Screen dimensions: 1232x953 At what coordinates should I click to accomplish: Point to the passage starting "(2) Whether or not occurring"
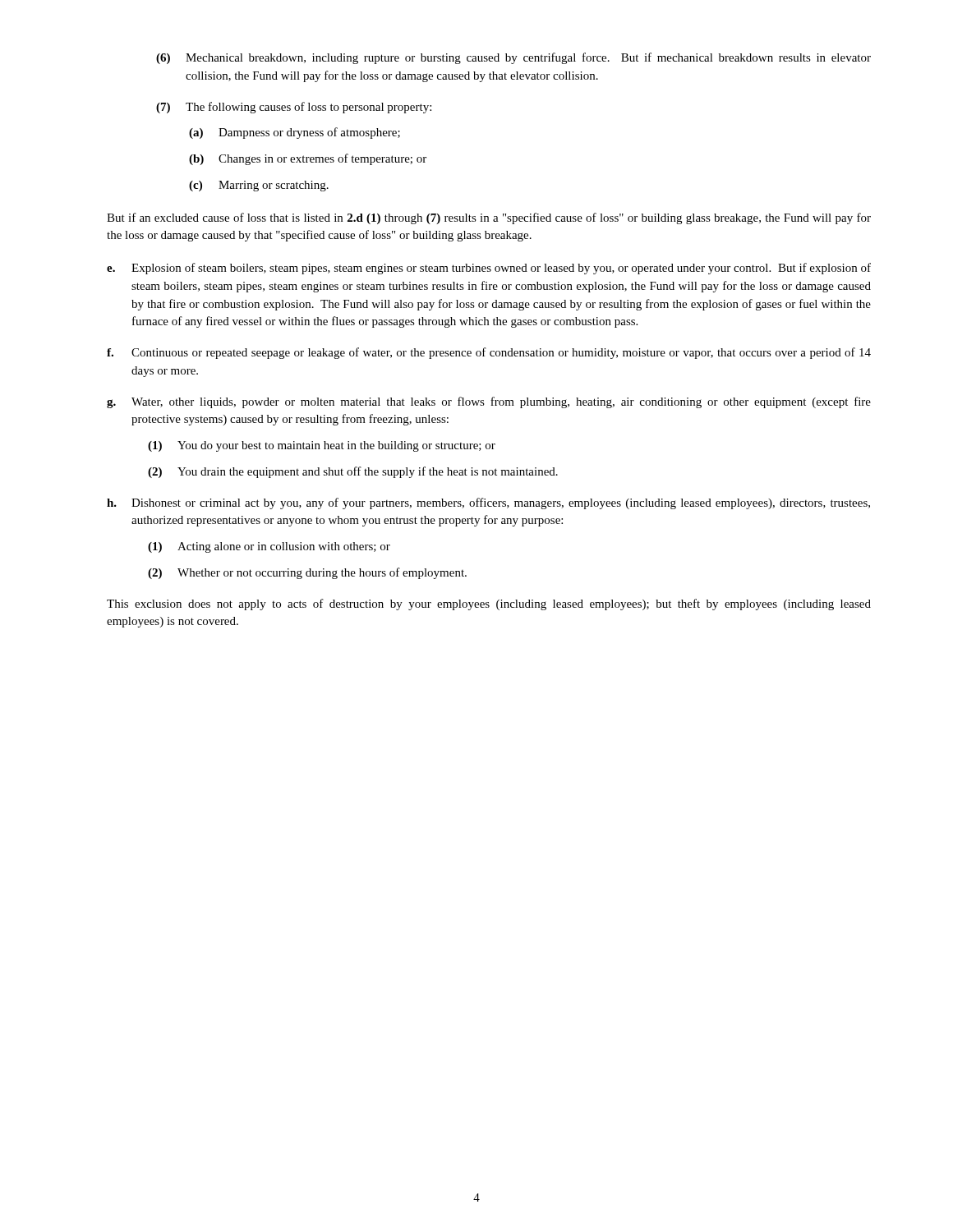click(307, 573)
